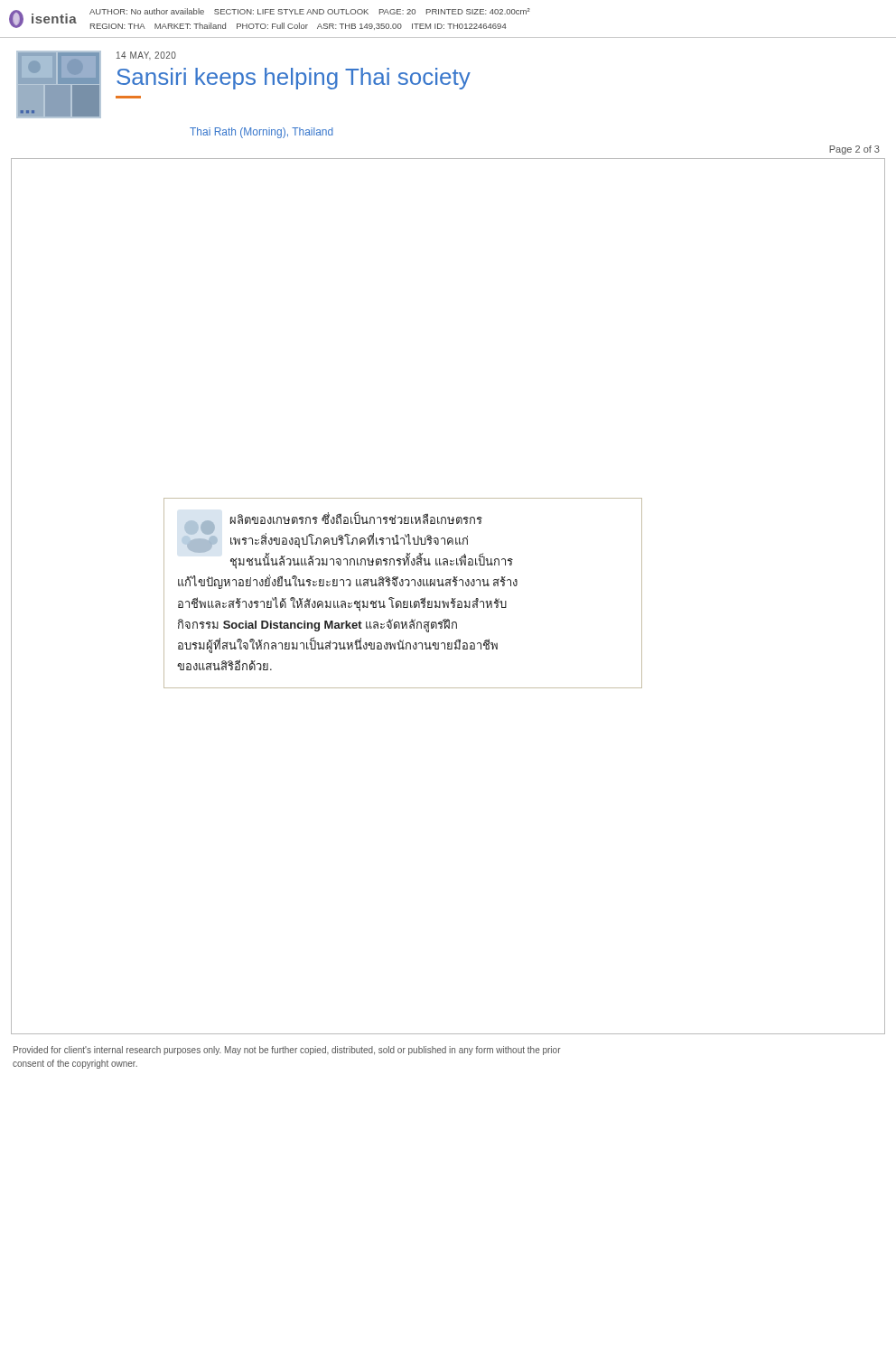This screenshot has width=896, height=1355.
Task: Locate the text "Page 2 of 3"
Action: point(854,149)
